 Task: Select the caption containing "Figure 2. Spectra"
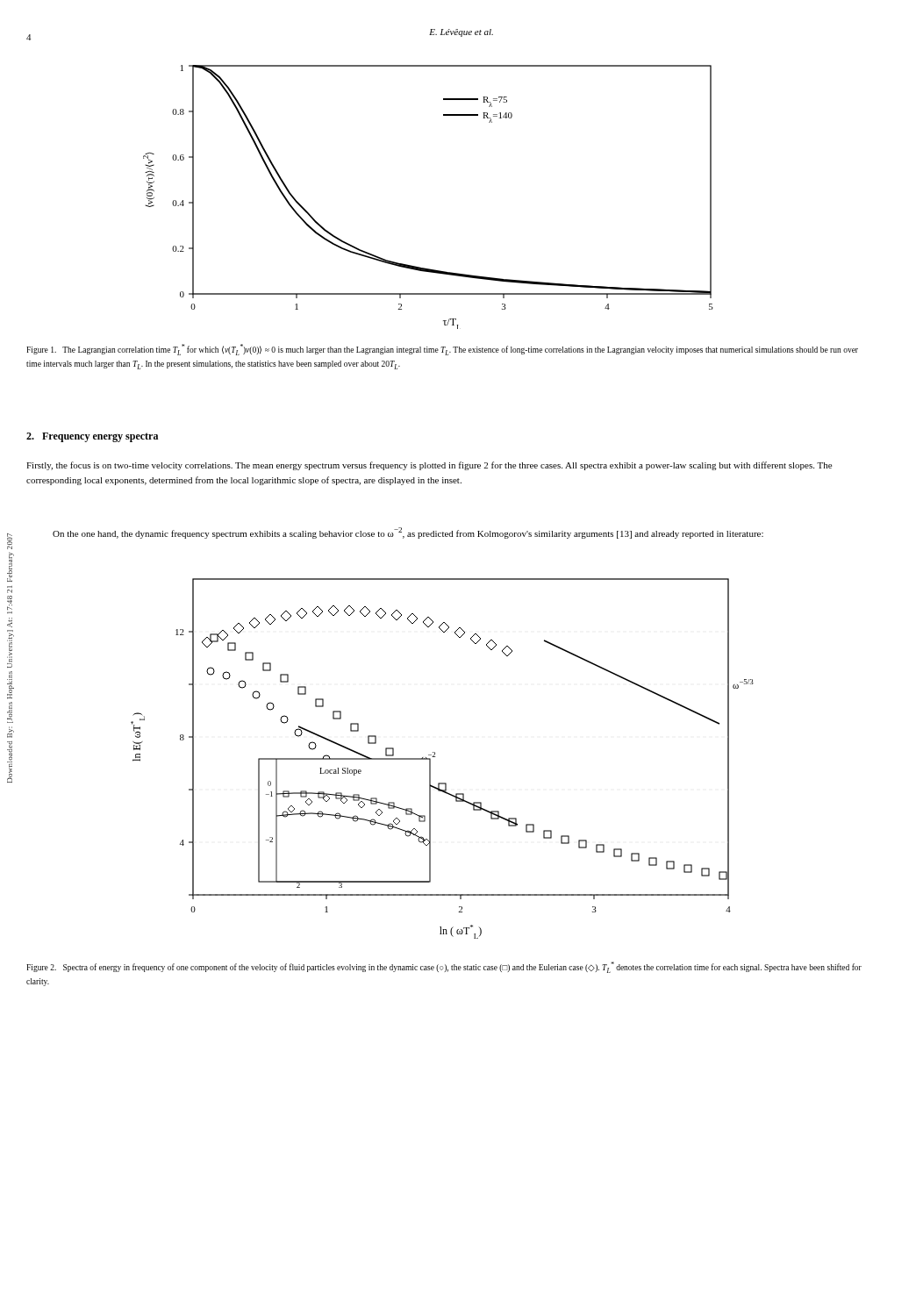point(444,973)
